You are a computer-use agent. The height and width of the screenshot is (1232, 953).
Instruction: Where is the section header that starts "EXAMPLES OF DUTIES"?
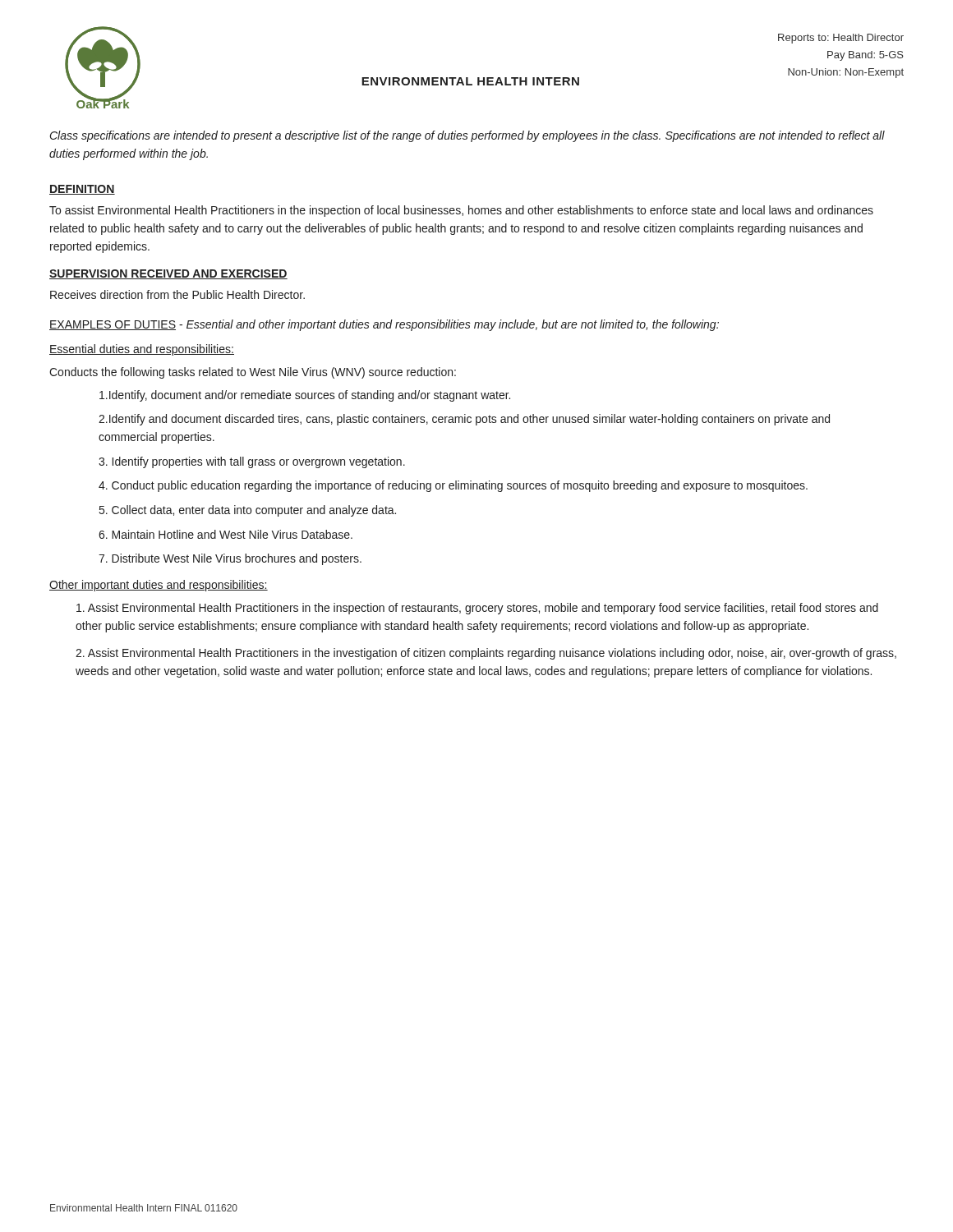(384, 325)
